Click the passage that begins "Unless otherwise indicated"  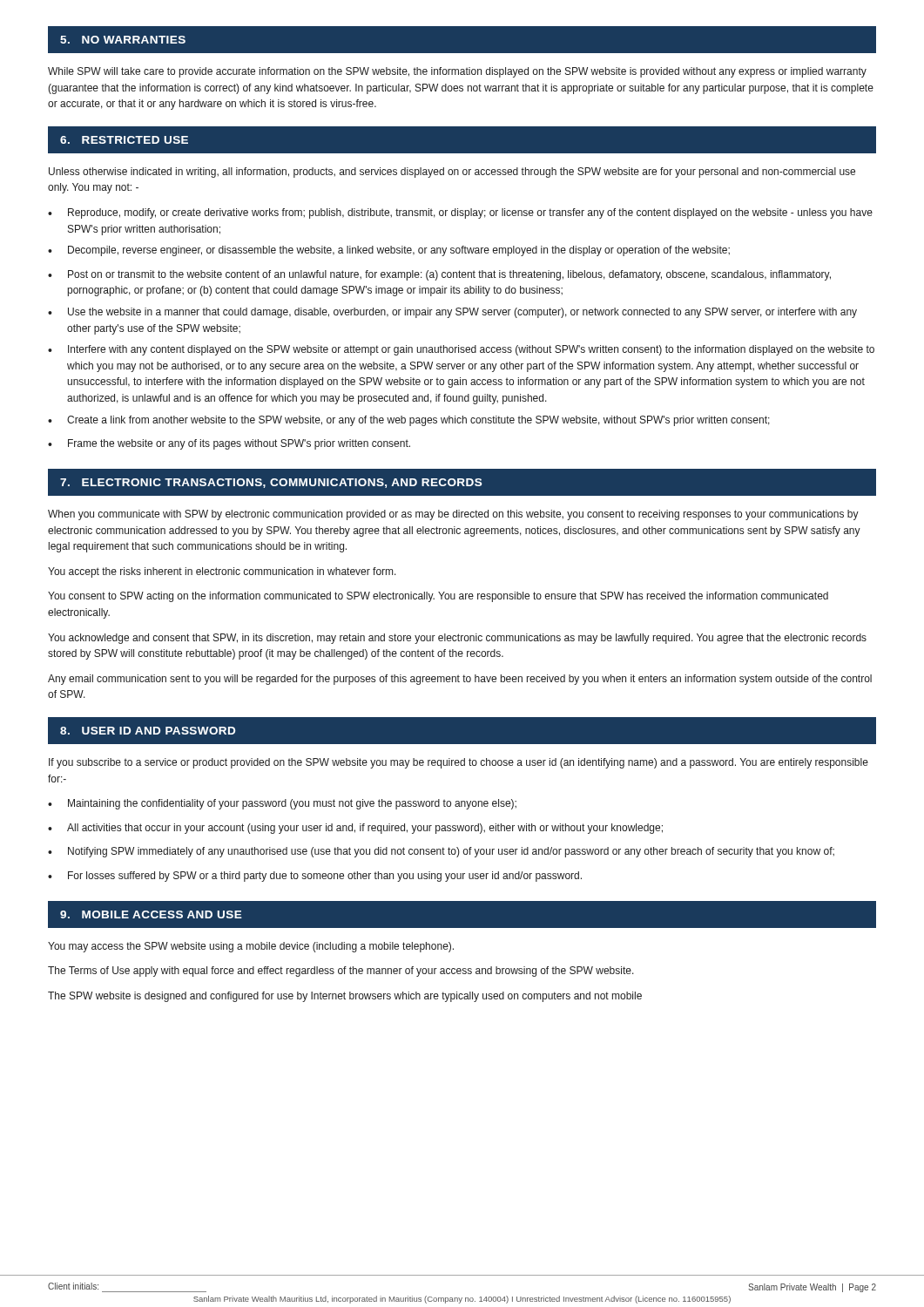tap(452, 180)
